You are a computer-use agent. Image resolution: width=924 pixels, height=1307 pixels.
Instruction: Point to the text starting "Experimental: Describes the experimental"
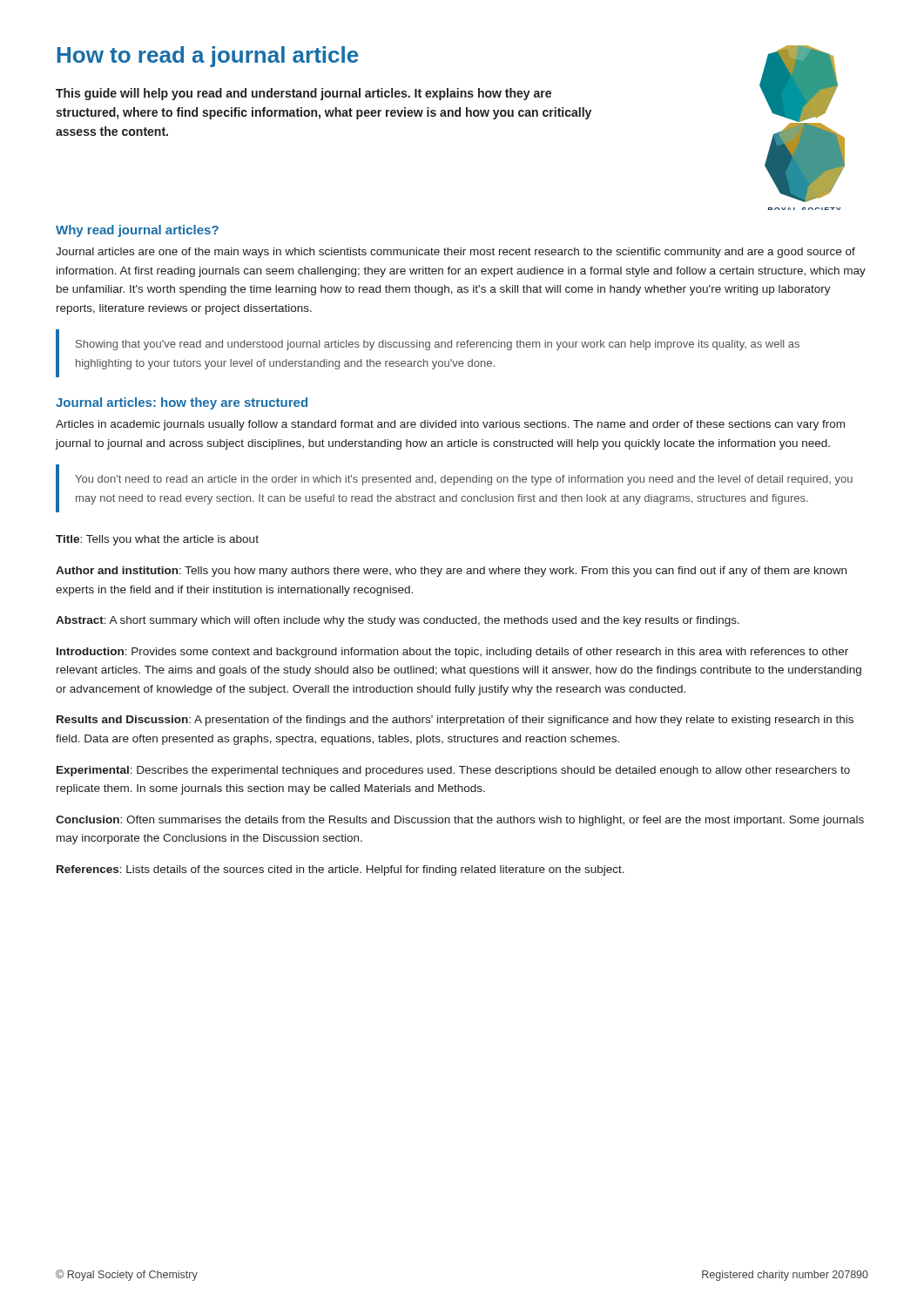point(462,779)
